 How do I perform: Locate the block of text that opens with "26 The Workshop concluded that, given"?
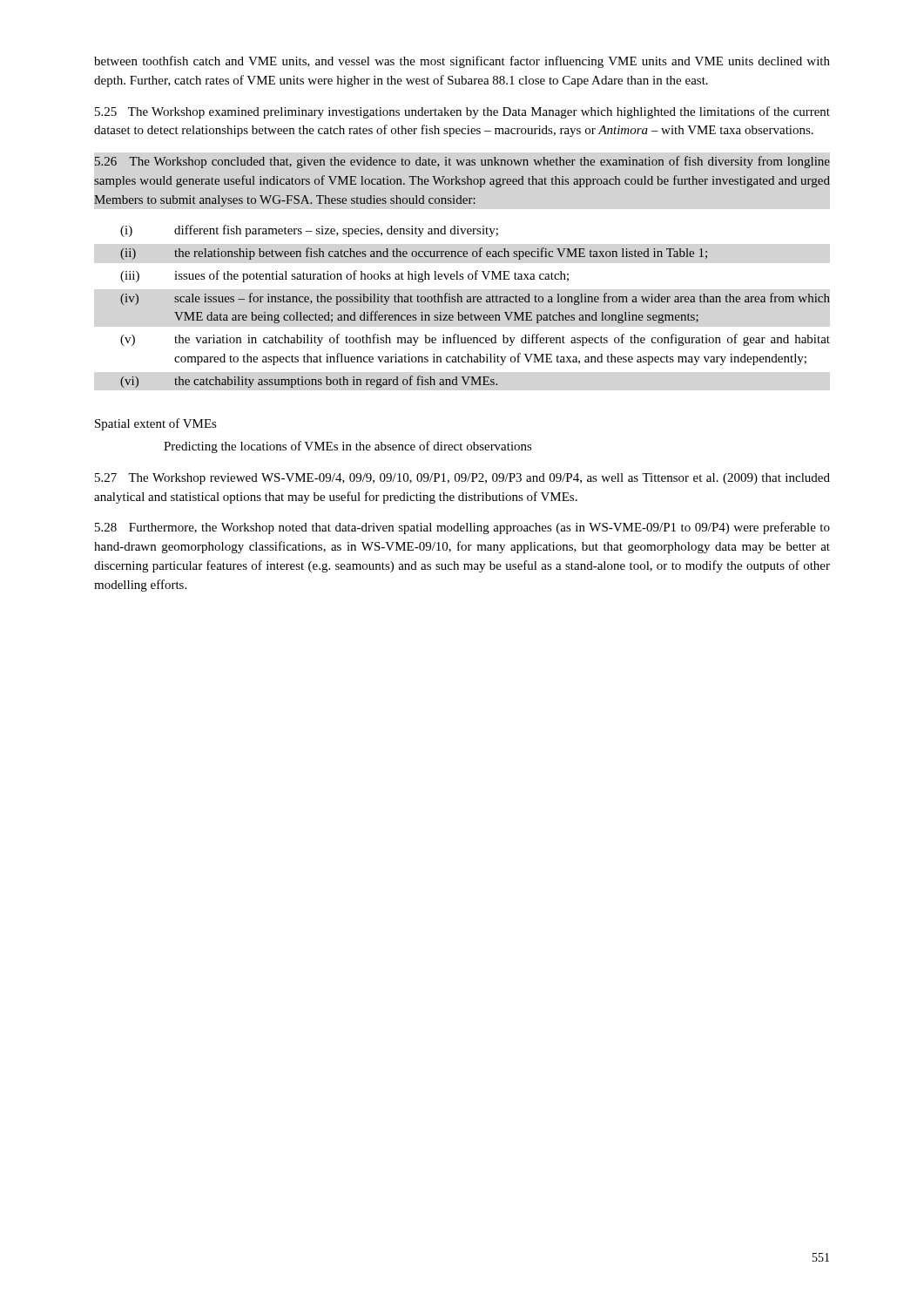(462, 181)
